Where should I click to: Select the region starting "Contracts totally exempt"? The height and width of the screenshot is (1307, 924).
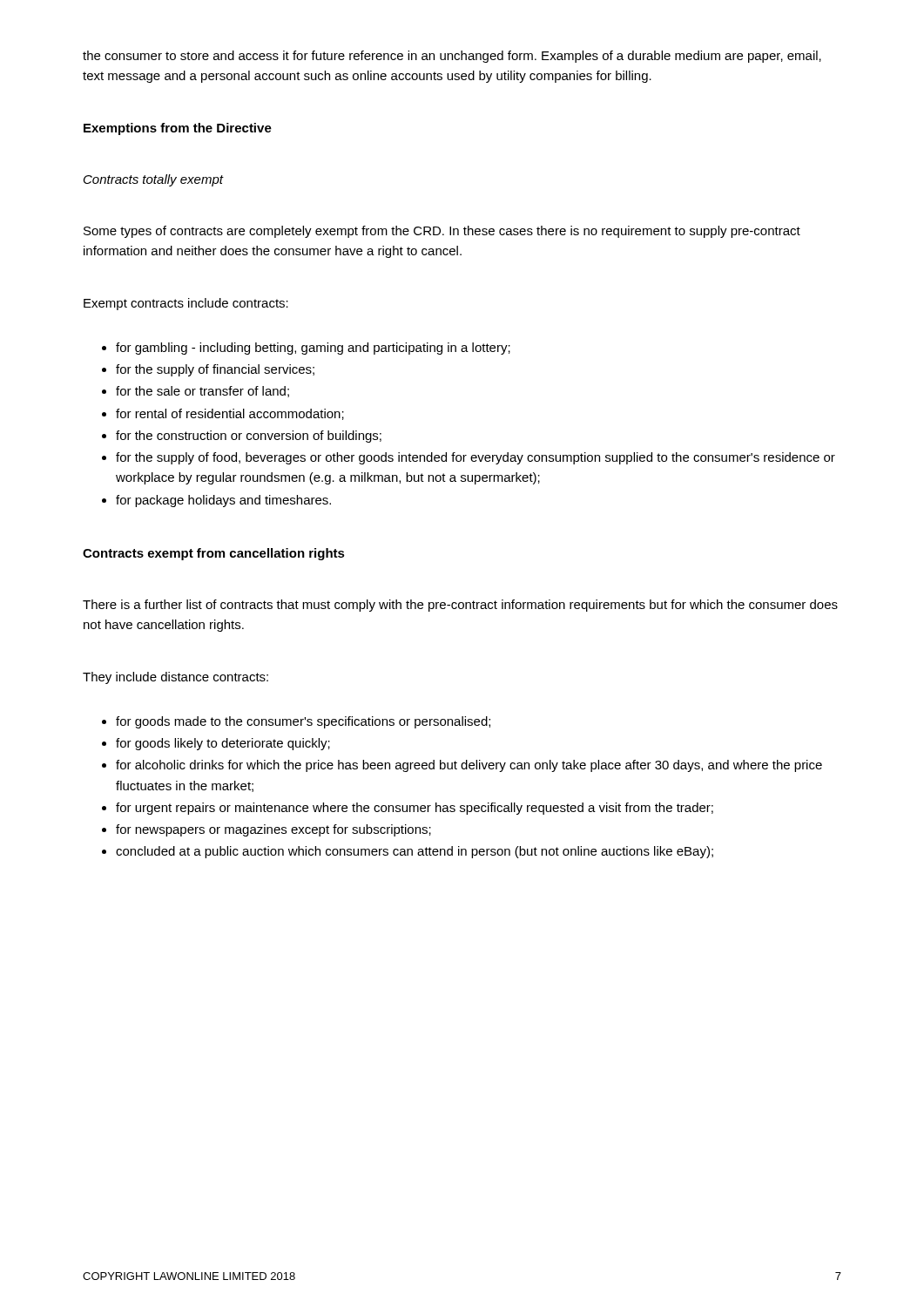pyautogui.click(x=153, y=179)
